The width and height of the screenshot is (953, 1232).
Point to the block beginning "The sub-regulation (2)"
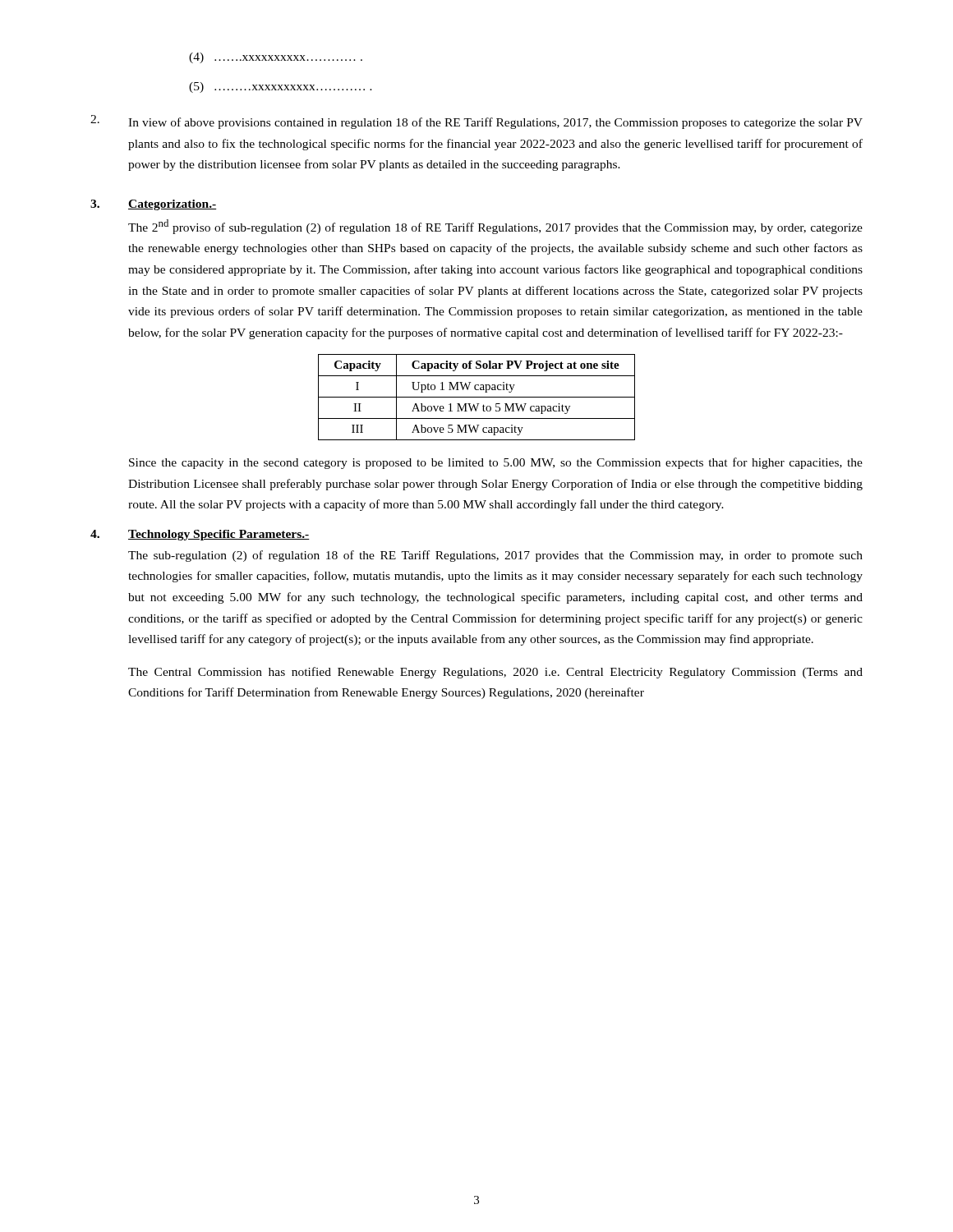[x=495, y=597]
